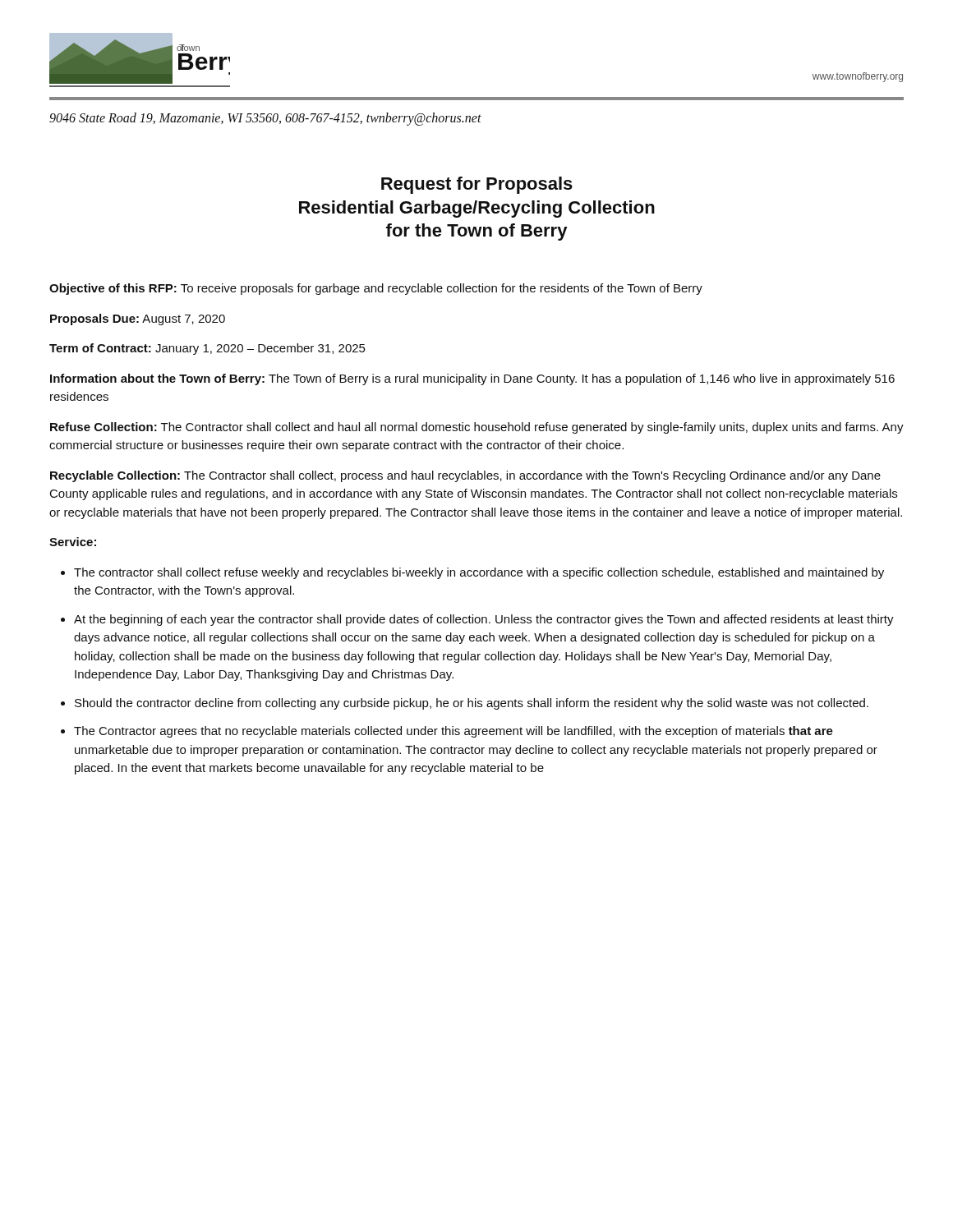Click on the text block that reads "9046 State Road"
953x1232 pixels.
pos(265,118)
